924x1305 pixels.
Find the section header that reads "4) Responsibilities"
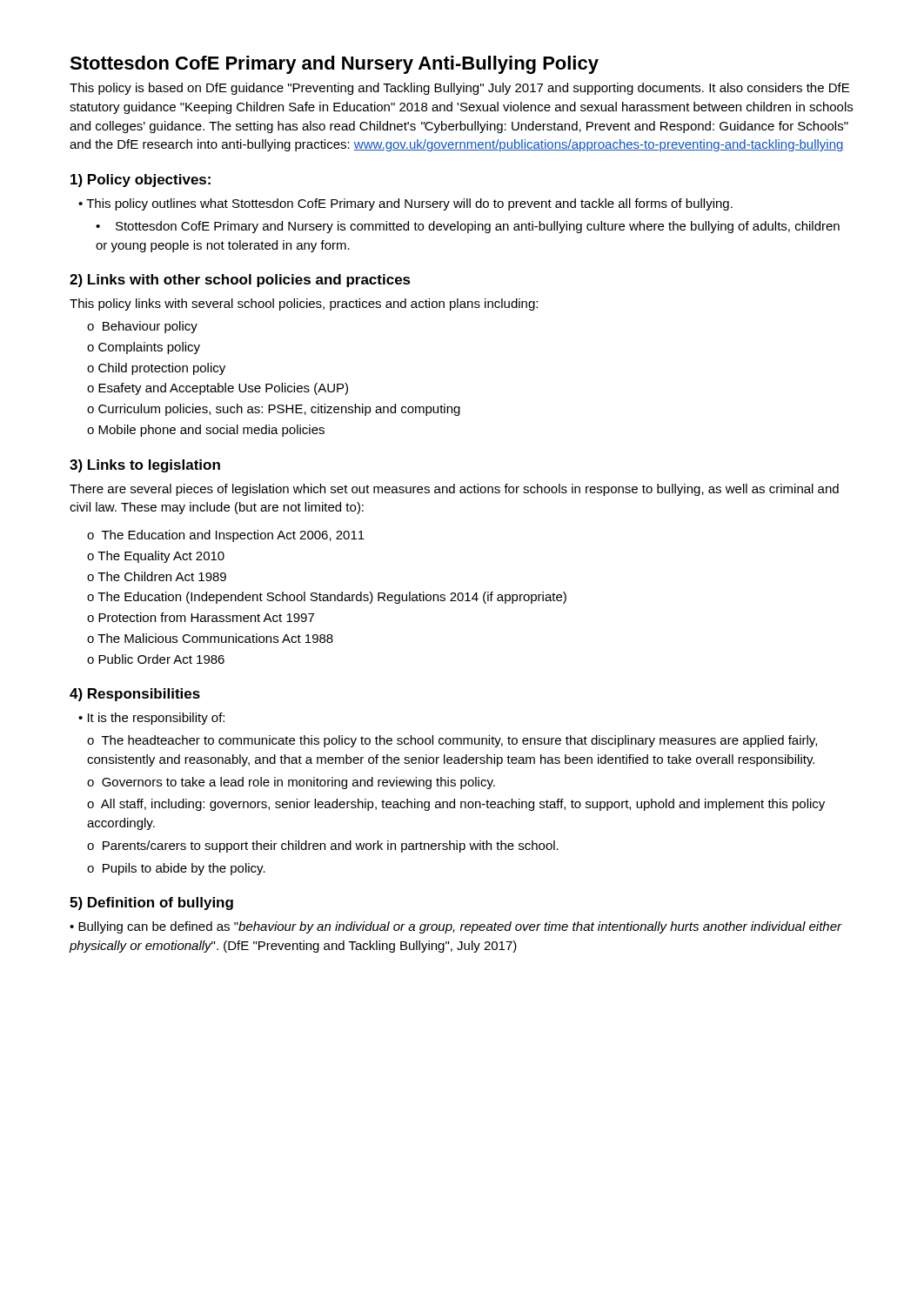[x=135, y=694]
